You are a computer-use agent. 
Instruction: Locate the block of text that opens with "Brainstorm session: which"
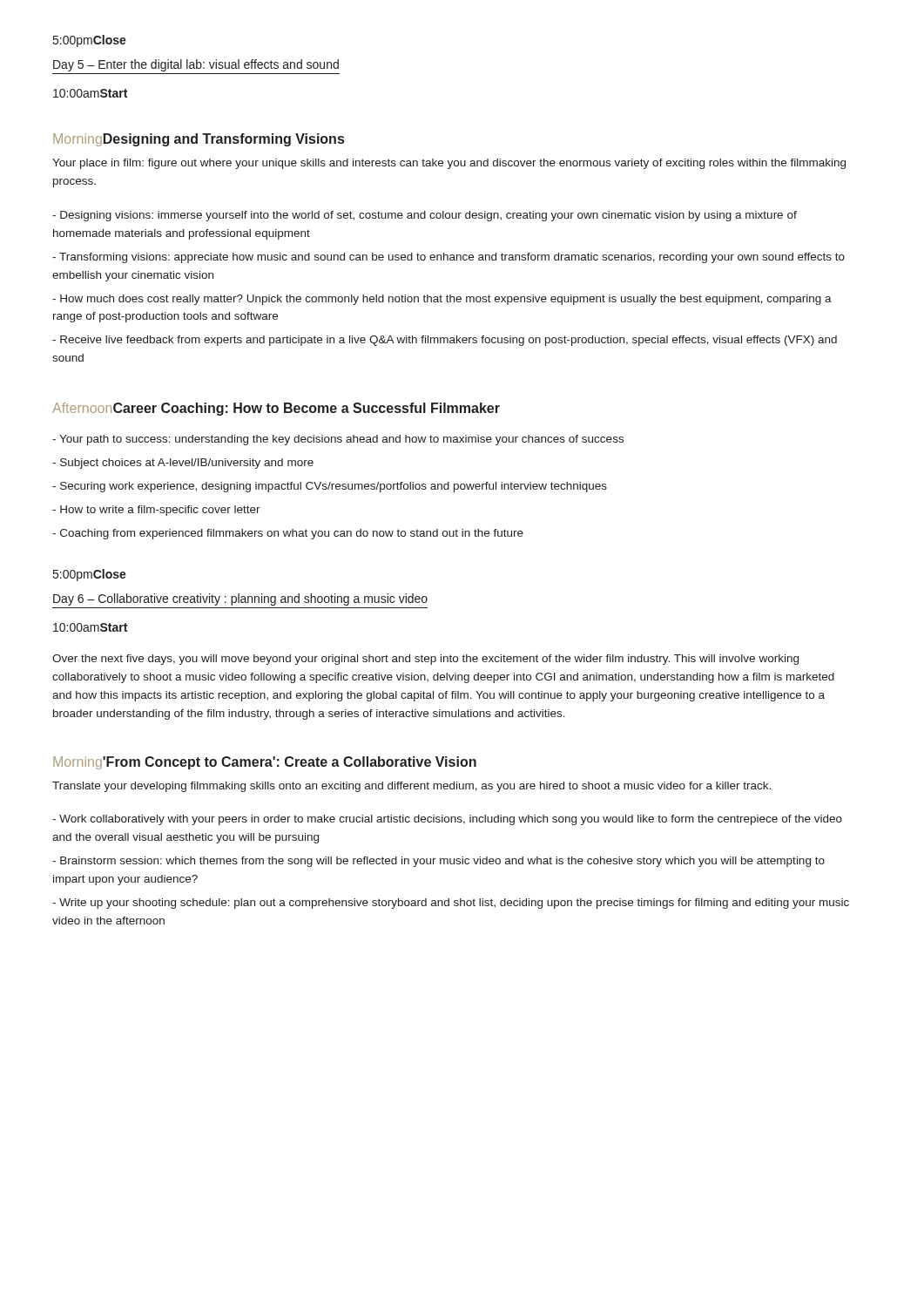coord(438,870)
